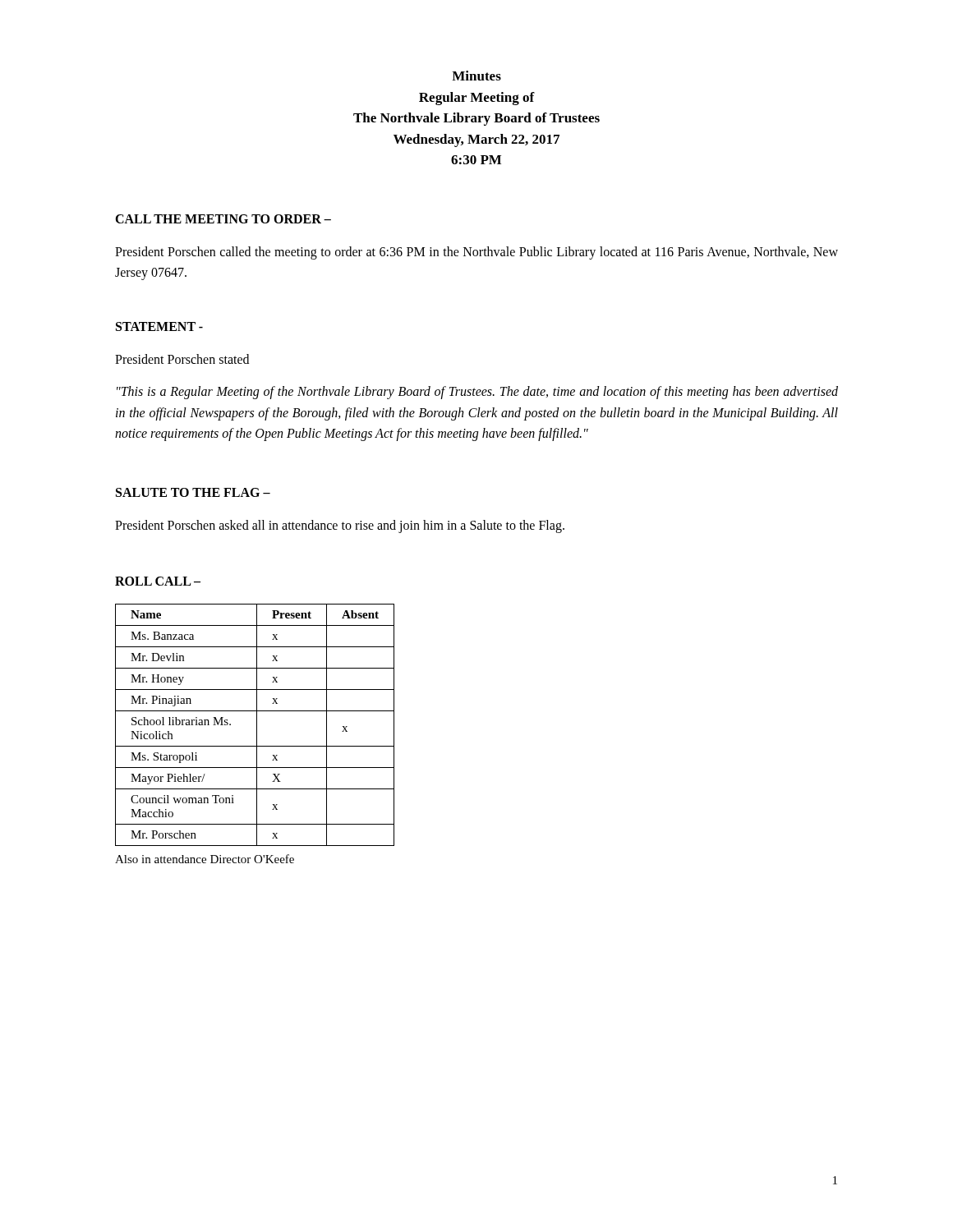
Task: Navigate to the element starting "STATEMENT -"
Action: [159, 326]
